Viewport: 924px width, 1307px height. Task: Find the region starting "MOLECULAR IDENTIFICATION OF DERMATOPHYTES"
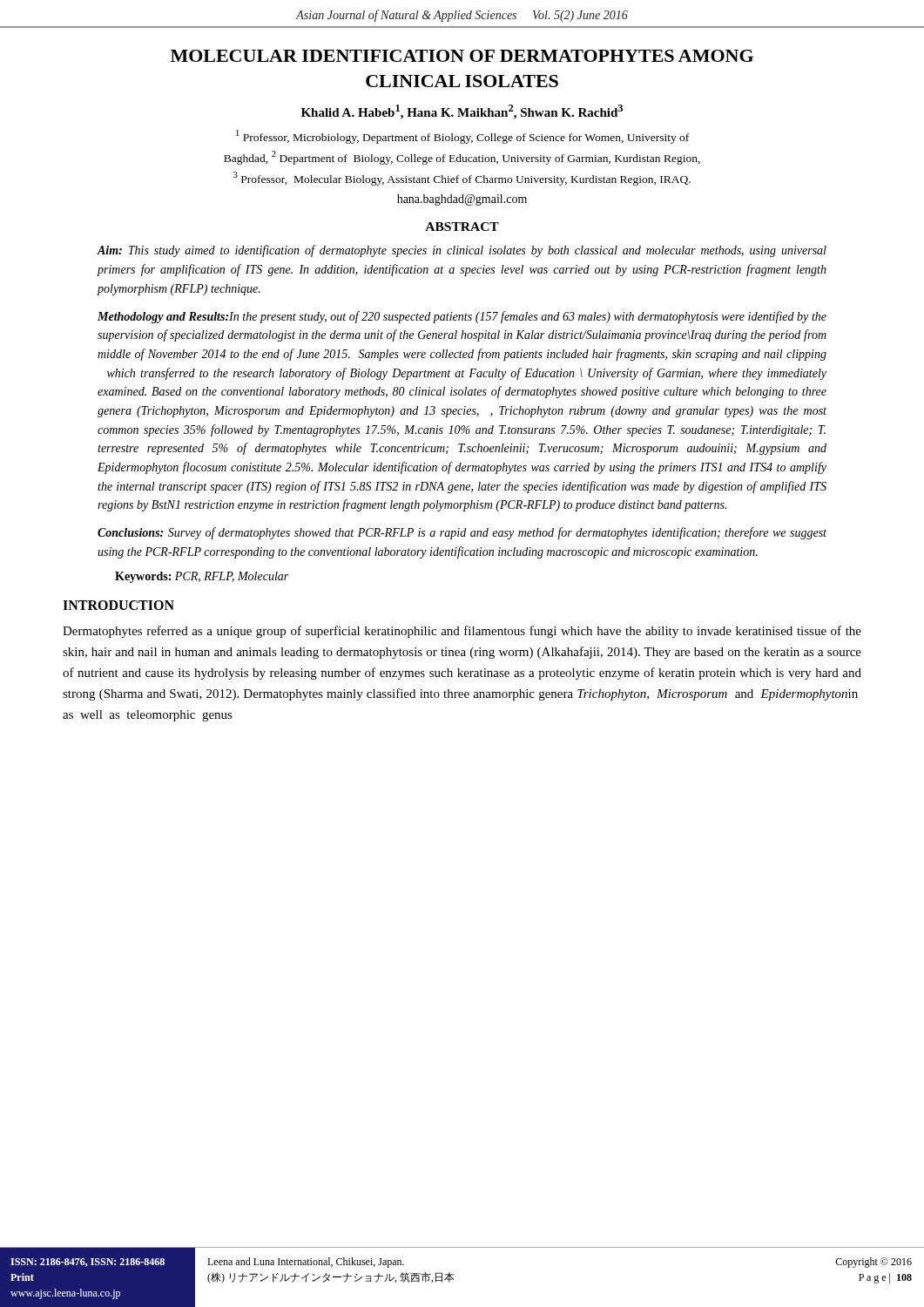click(462, 68)
